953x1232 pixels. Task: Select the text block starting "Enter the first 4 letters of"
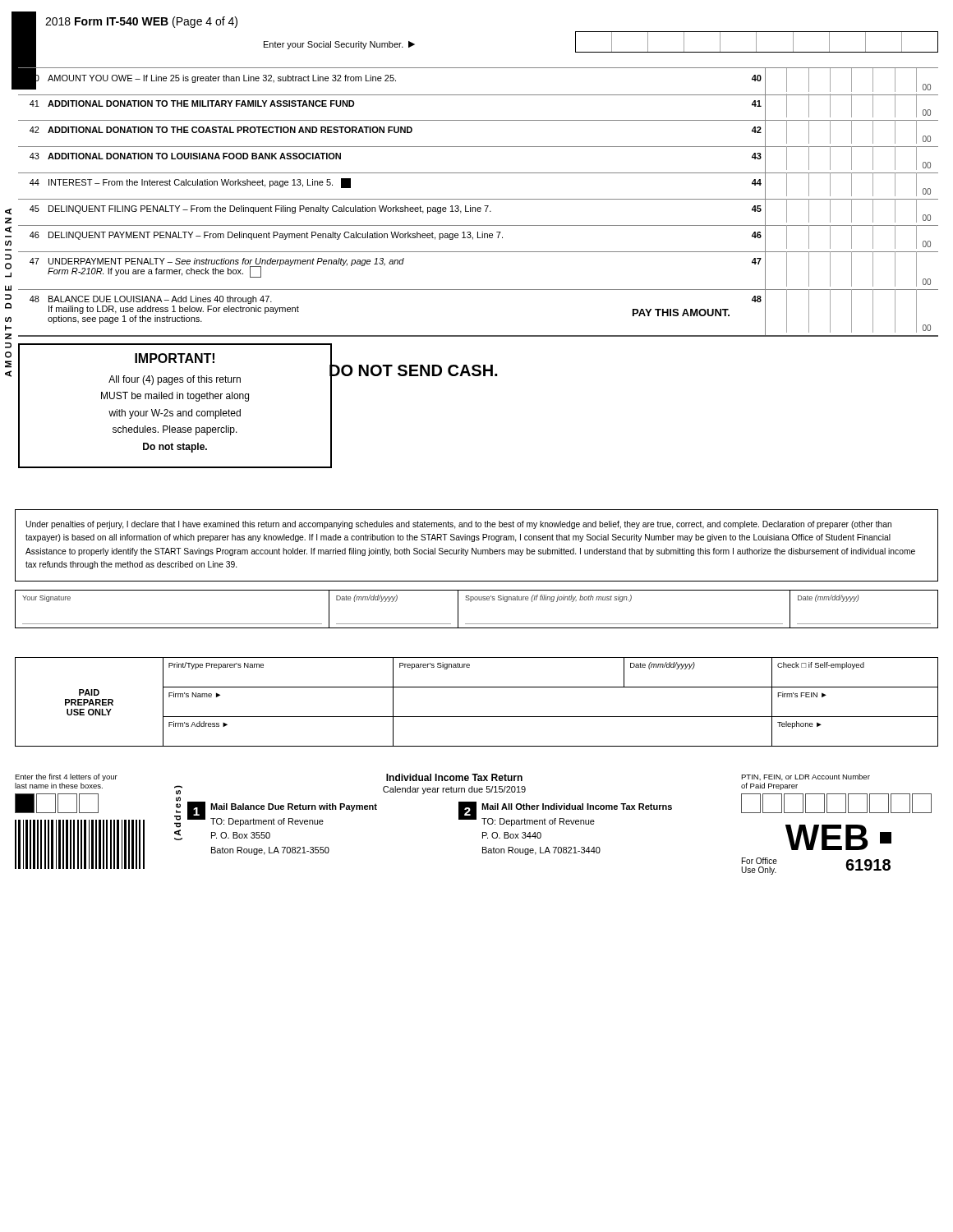[66, 781]
